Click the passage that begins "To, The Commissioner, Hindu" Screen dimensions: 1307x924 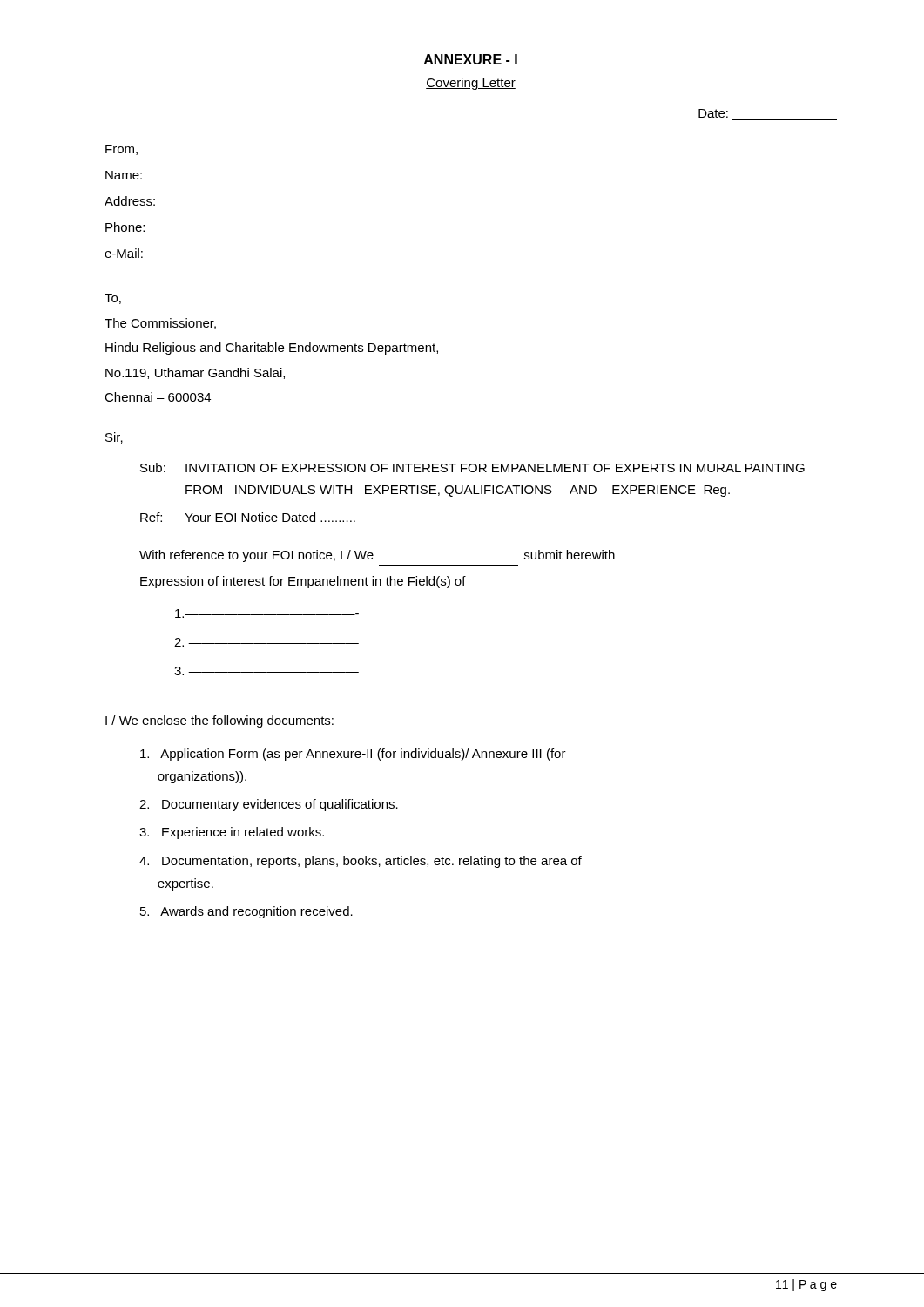click(272, 347)
